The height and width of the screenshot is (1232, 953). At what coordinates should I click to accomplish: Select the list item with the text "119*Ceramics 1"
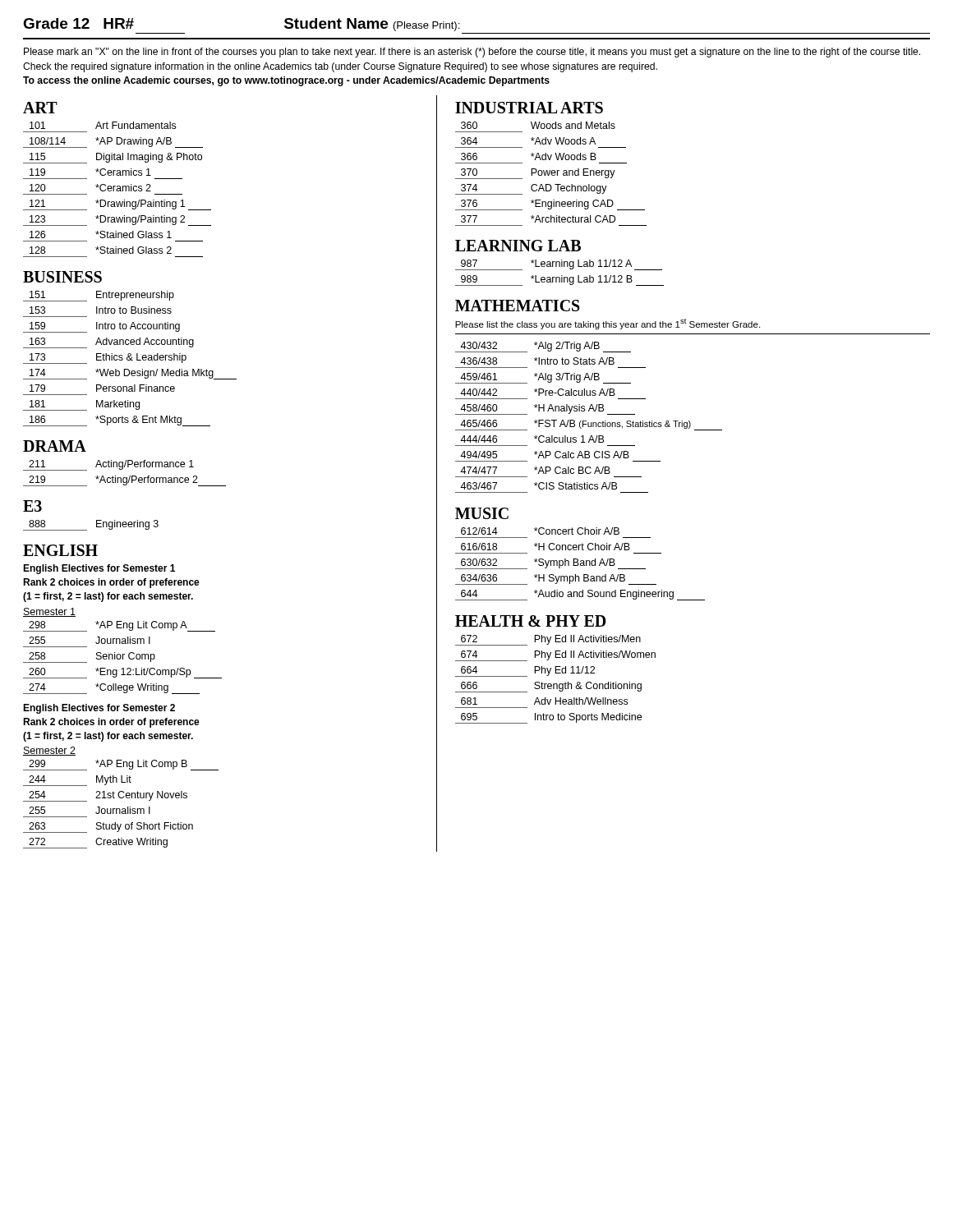point(102,173)
